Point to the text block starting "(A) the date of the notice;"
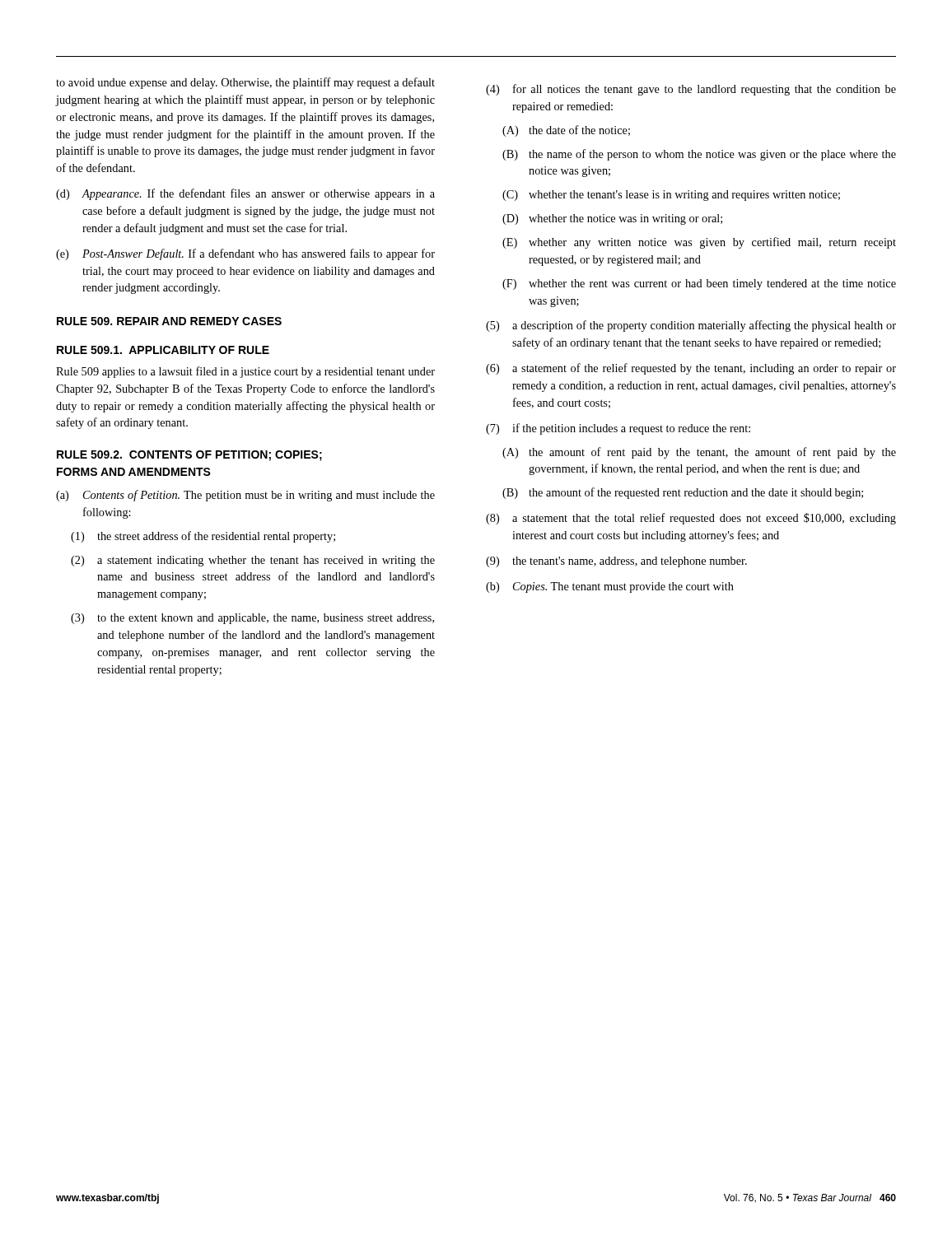 click(x=566, y=131)
